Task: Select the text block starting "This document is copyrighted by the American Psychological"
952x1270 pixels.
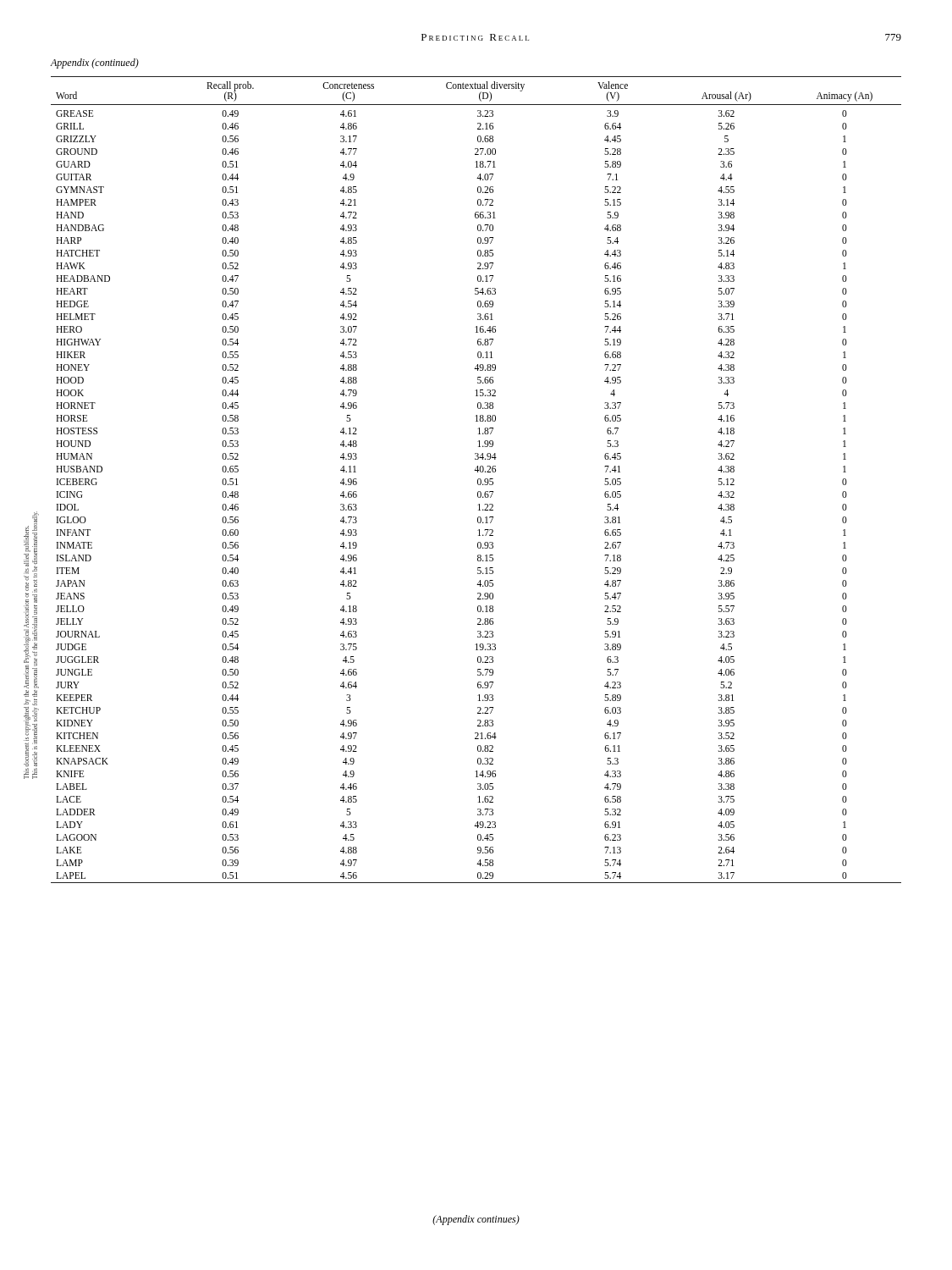Action: 29,645
